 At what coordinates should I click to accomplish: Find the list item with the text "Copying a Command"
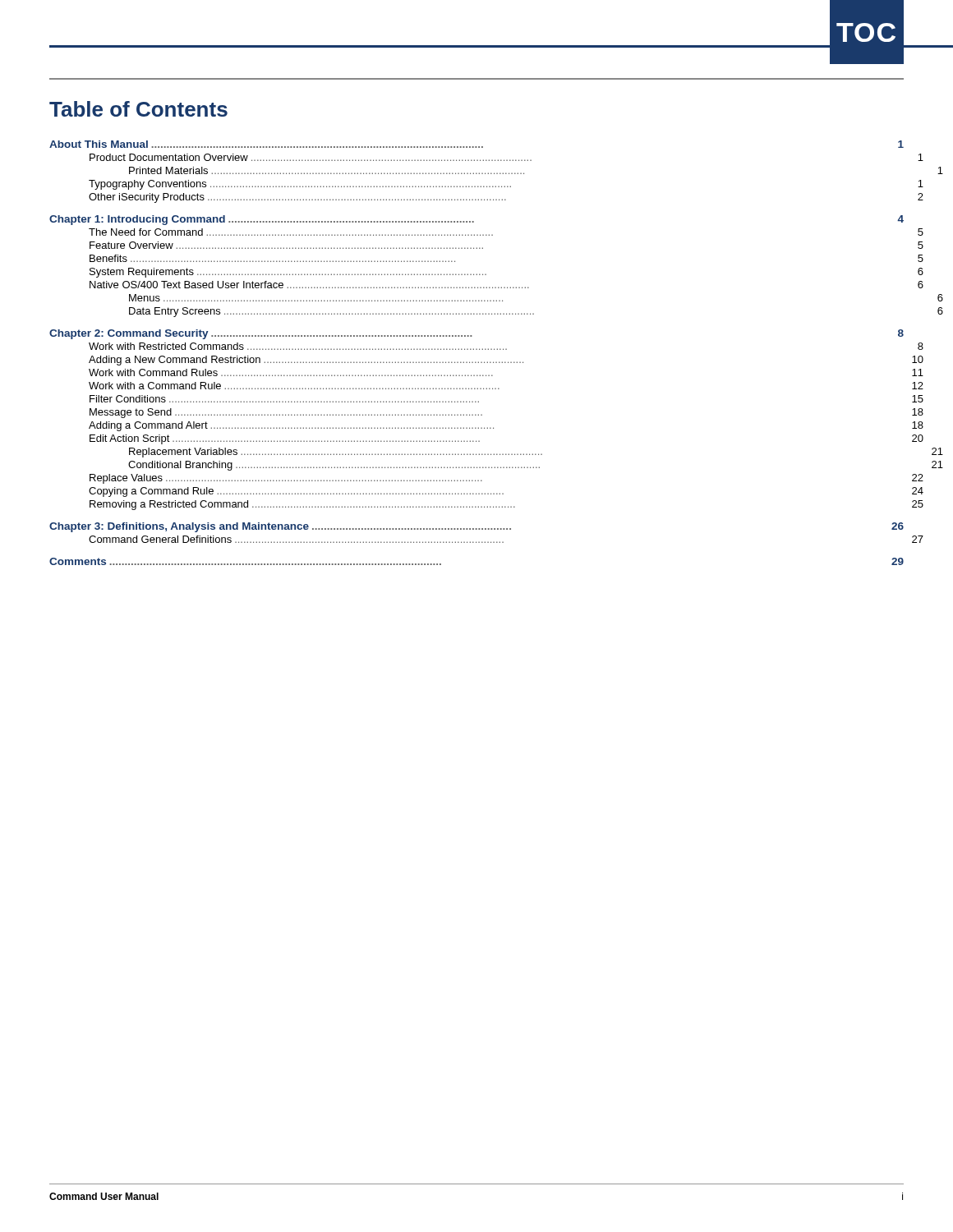coord(496,491)
